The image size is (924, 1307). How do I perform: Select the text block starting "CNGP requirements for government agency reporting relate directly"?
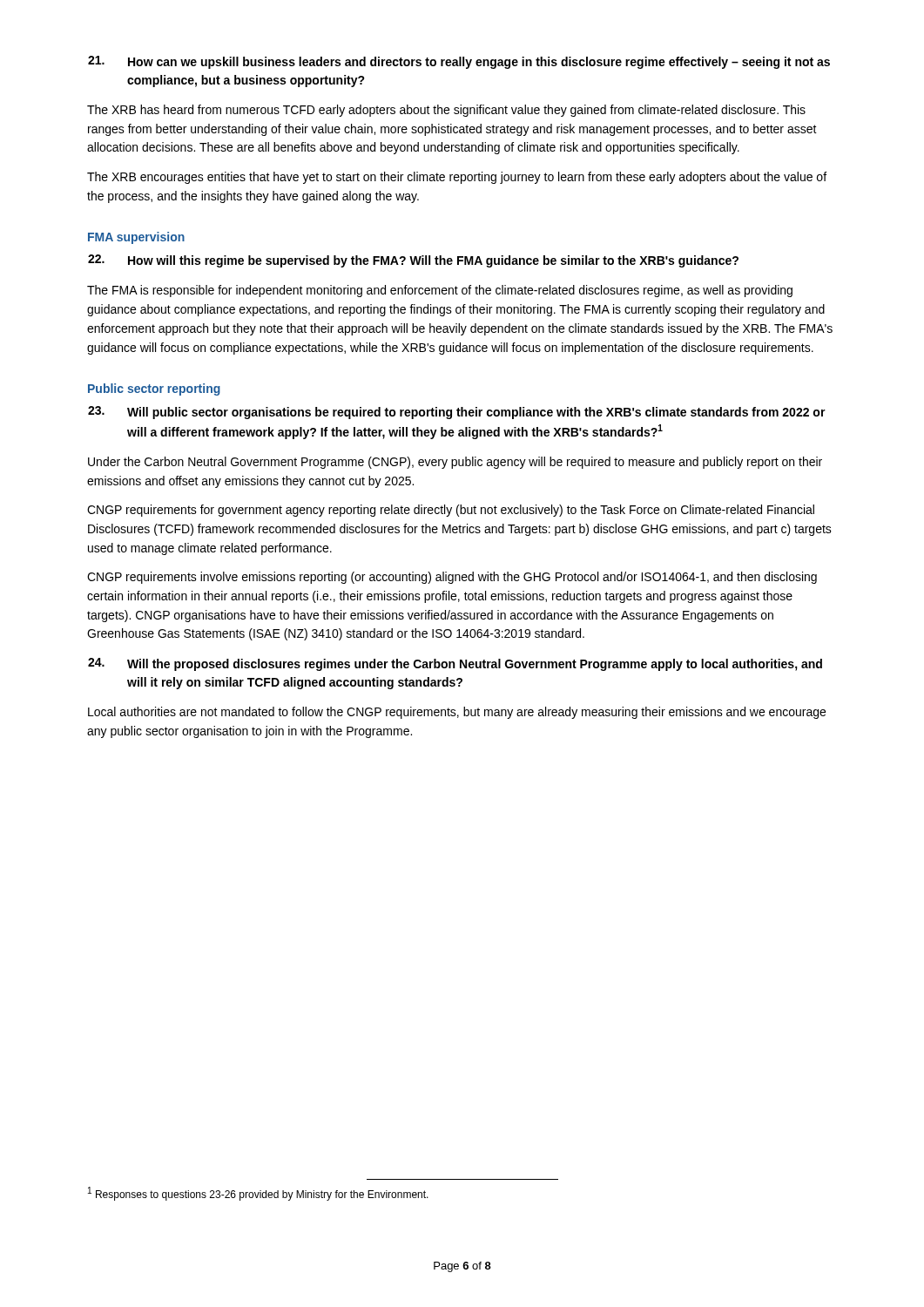(459, 529)
